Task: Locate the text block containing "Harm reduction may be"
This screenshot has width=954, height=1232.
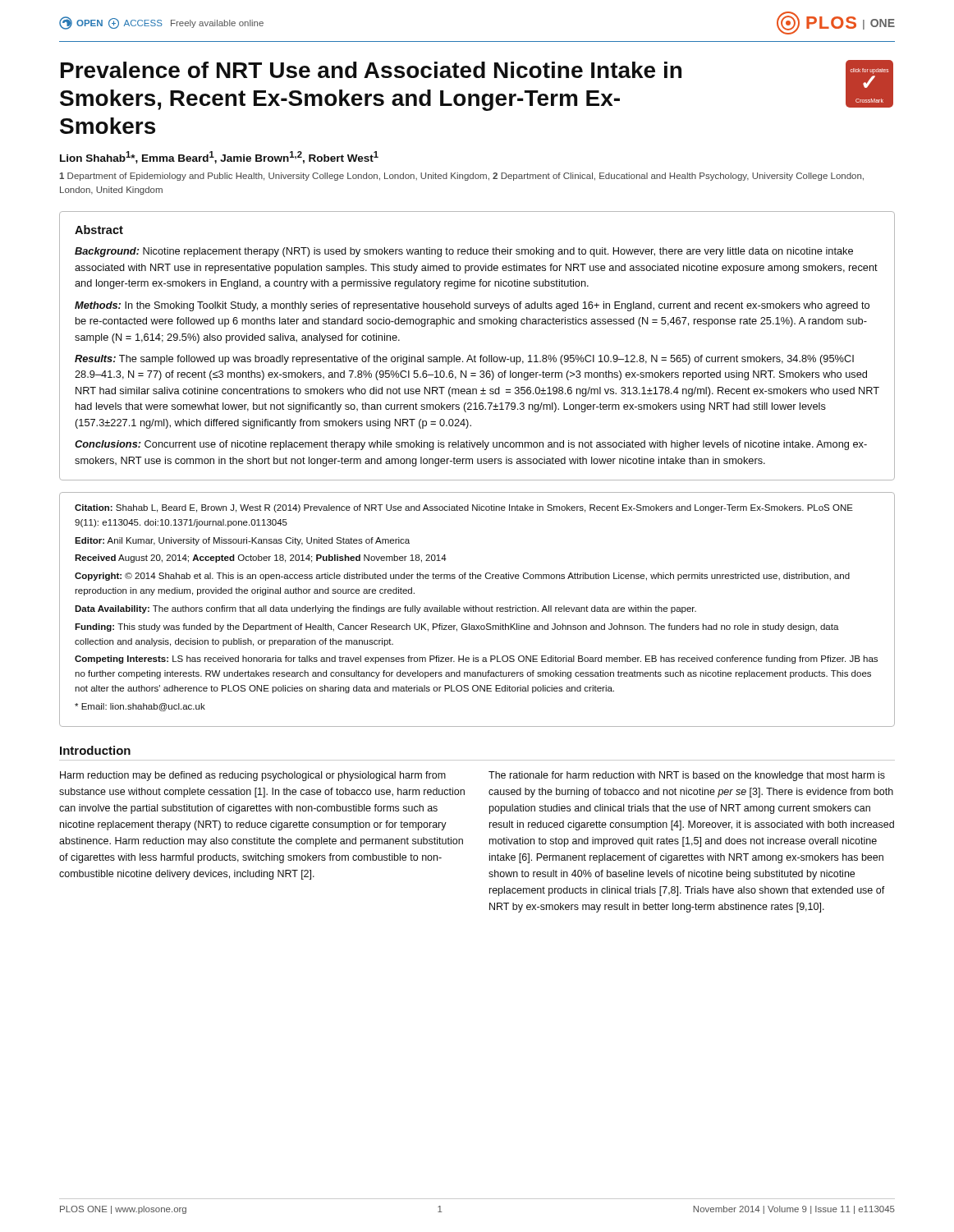Action: click(x=262, y=824)
